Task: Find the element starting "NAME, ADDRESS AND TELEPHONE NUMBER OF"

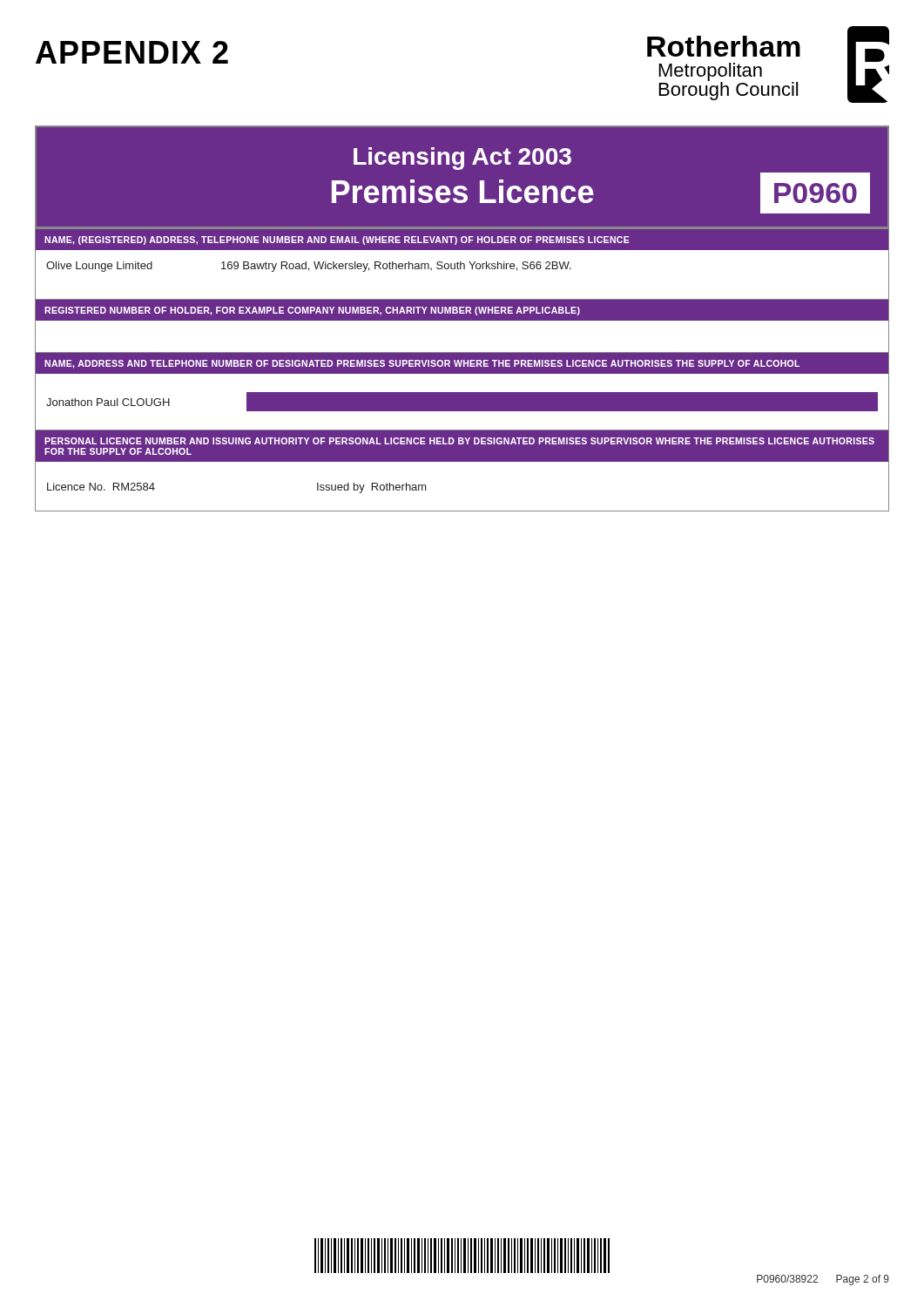Action: pyautogui.click(x=422, y=363)
